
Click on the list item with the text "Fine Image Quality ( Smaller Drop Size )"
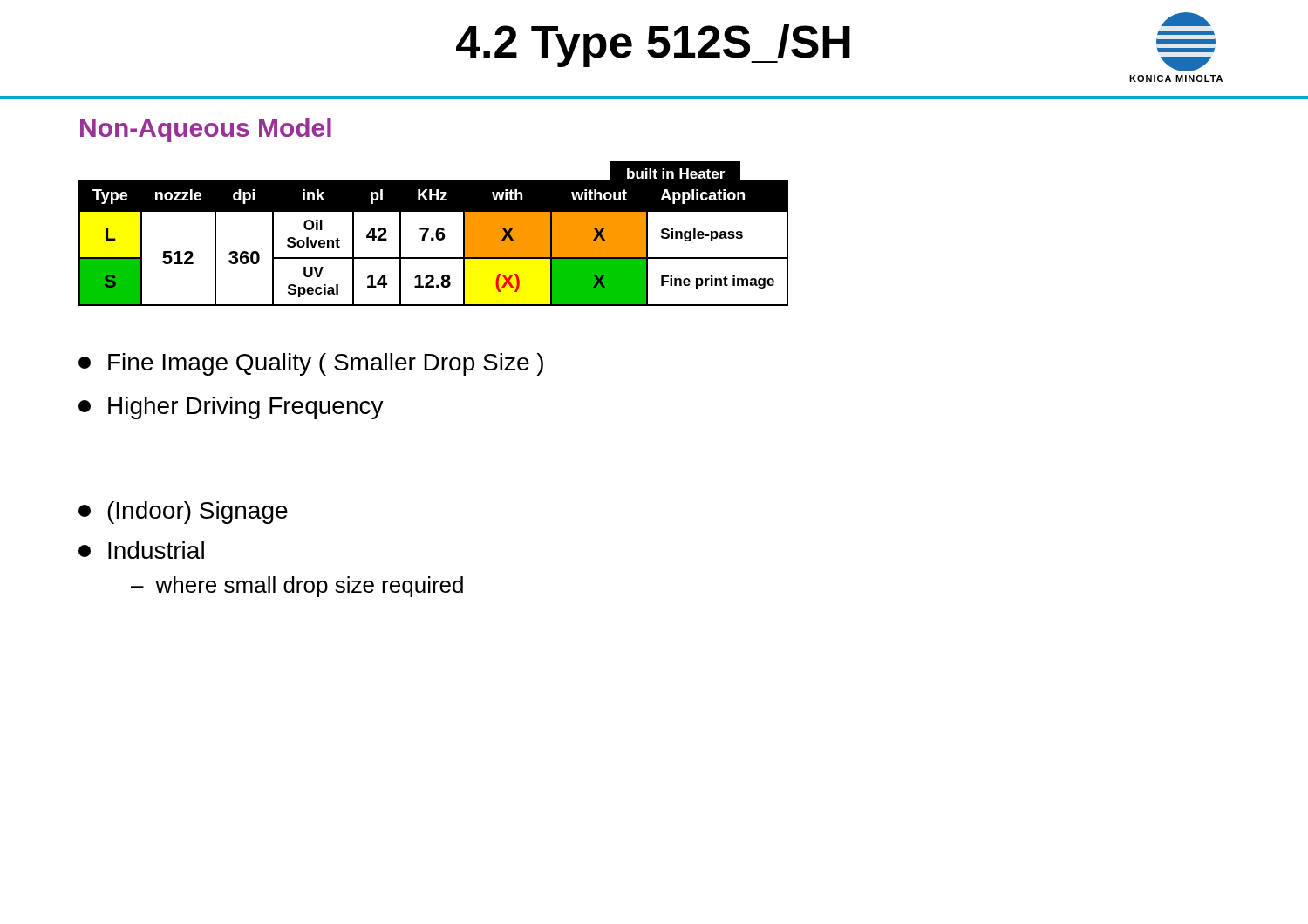point(312,363)
